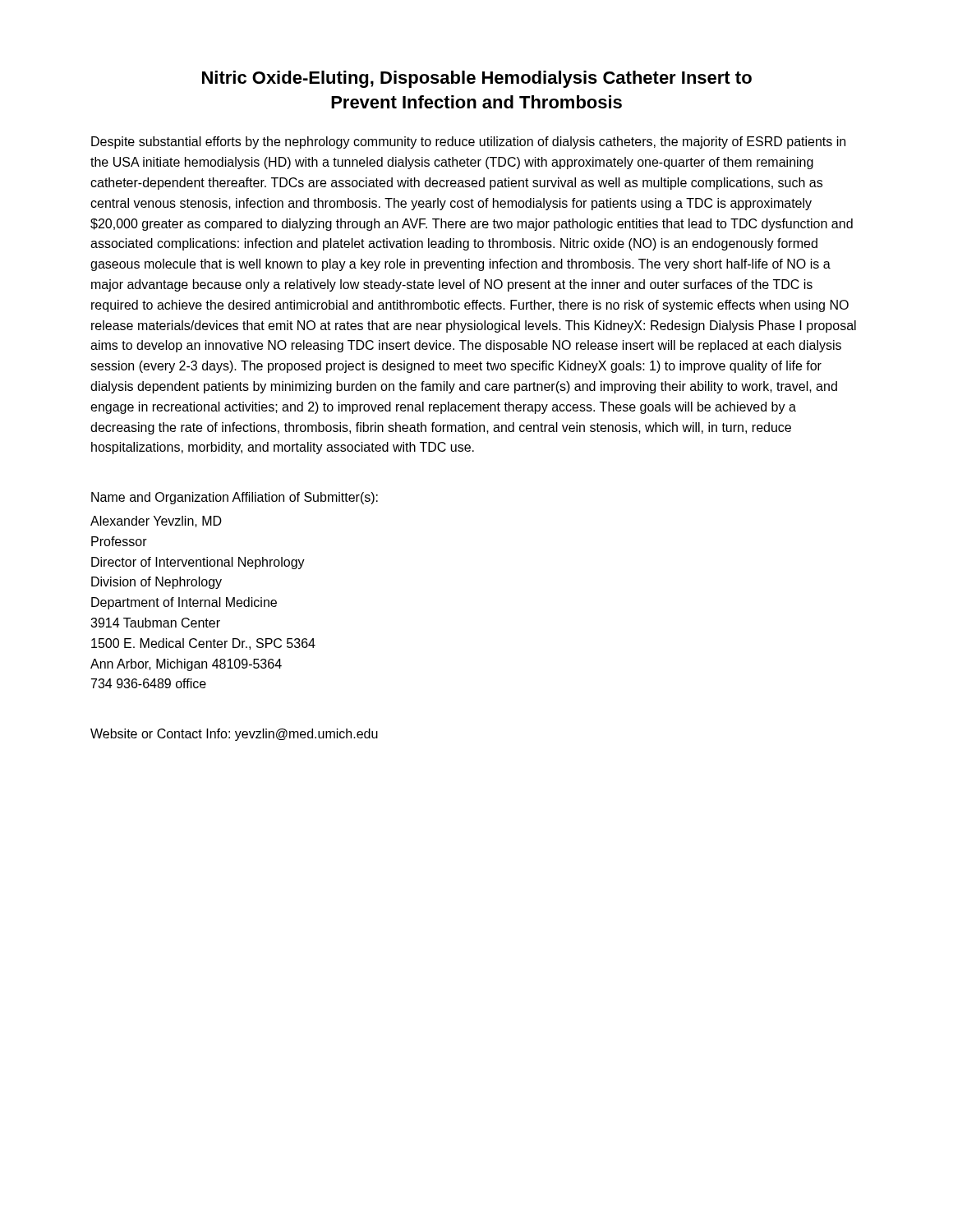
Task: Point to the element starting "Nitric Oxide-Eluting, Disposable Hemodialysis Catheter Insert toPrevent"
Action: coord(476,90)
